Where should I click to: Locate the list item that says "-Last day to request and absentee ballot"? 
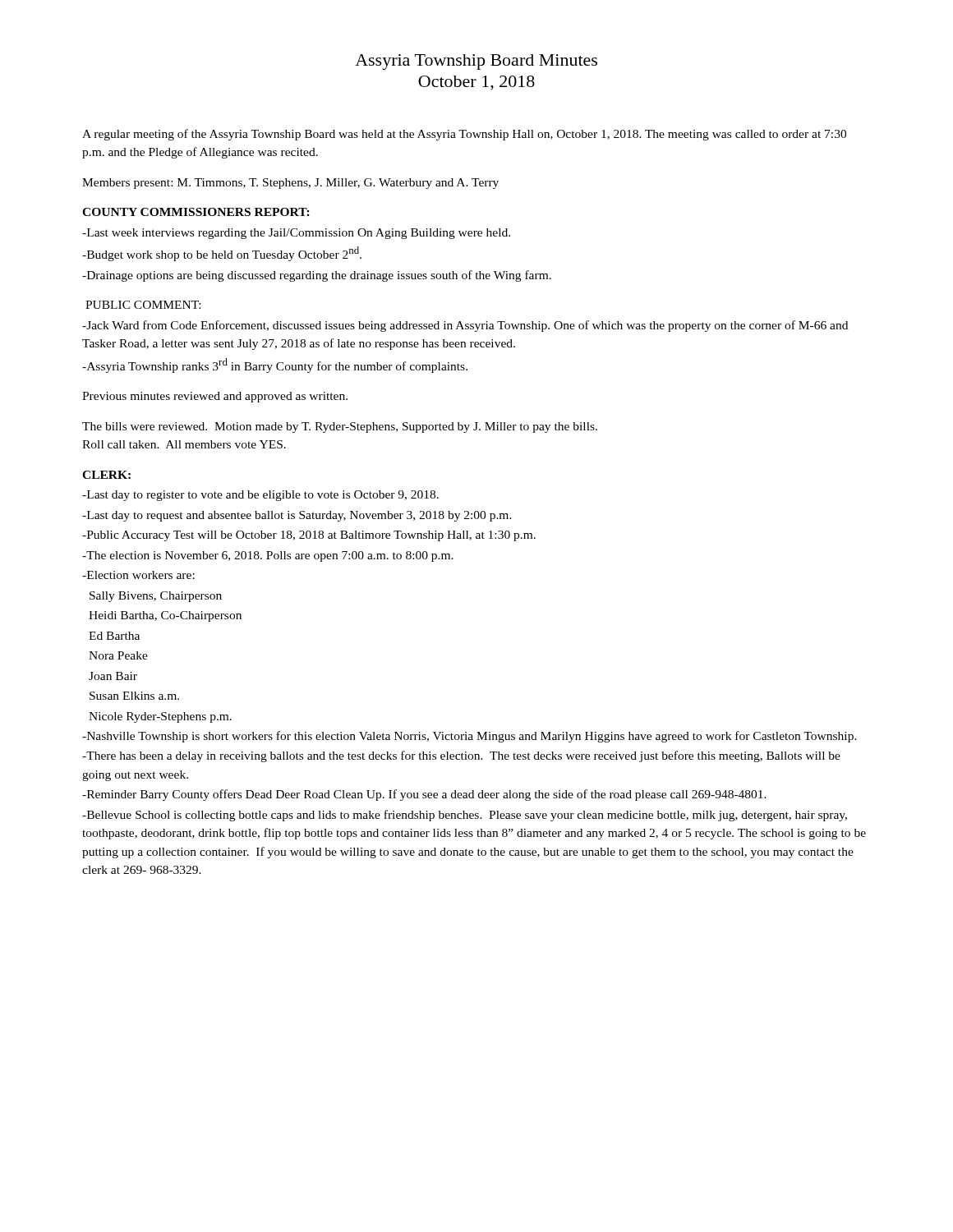click(x=297, y=514)
